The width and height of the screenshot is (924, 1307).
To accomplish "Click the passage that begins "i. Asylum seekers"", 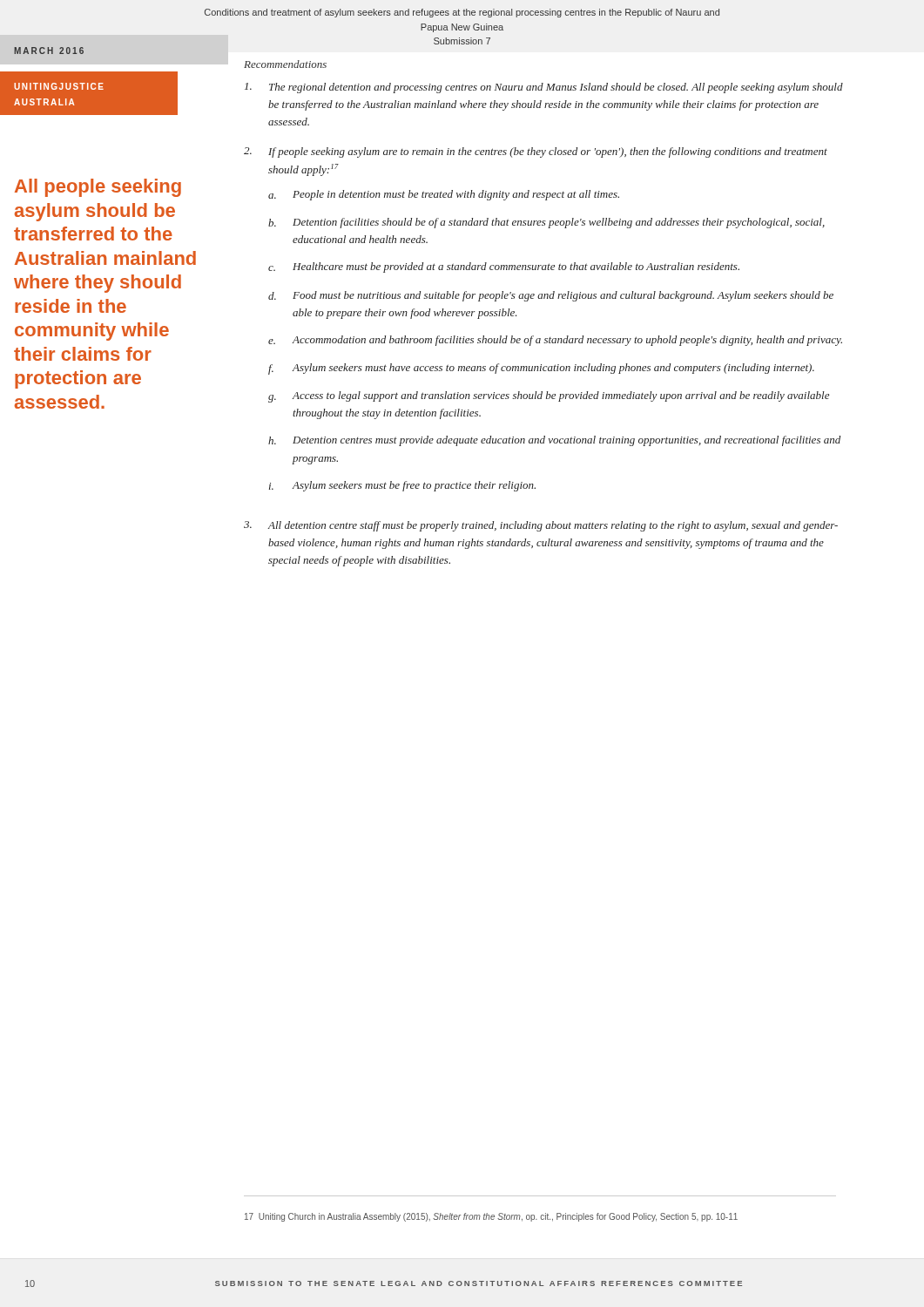I will 402,486.
